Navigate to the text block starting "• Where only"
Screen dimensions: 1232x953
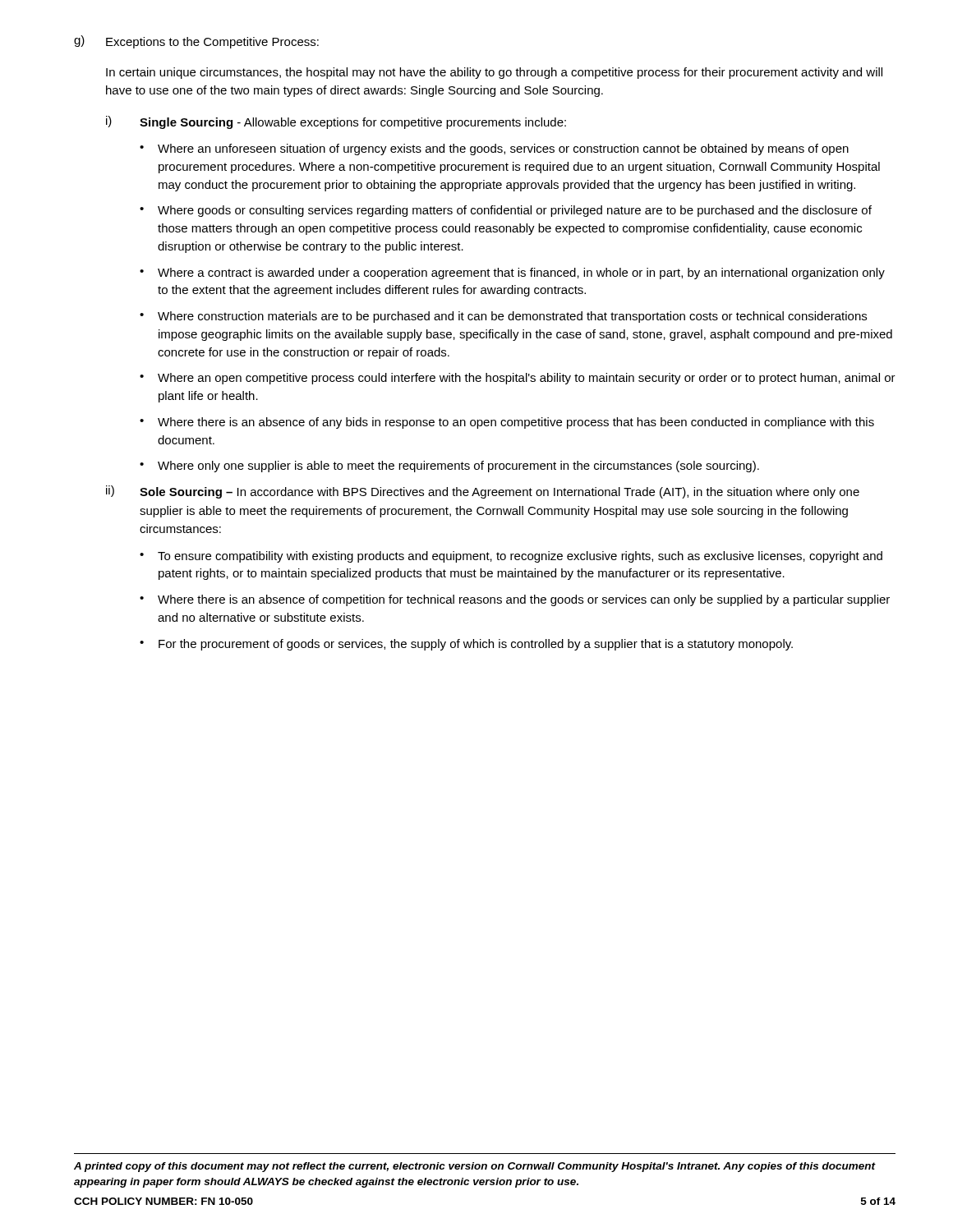[518, 466]
